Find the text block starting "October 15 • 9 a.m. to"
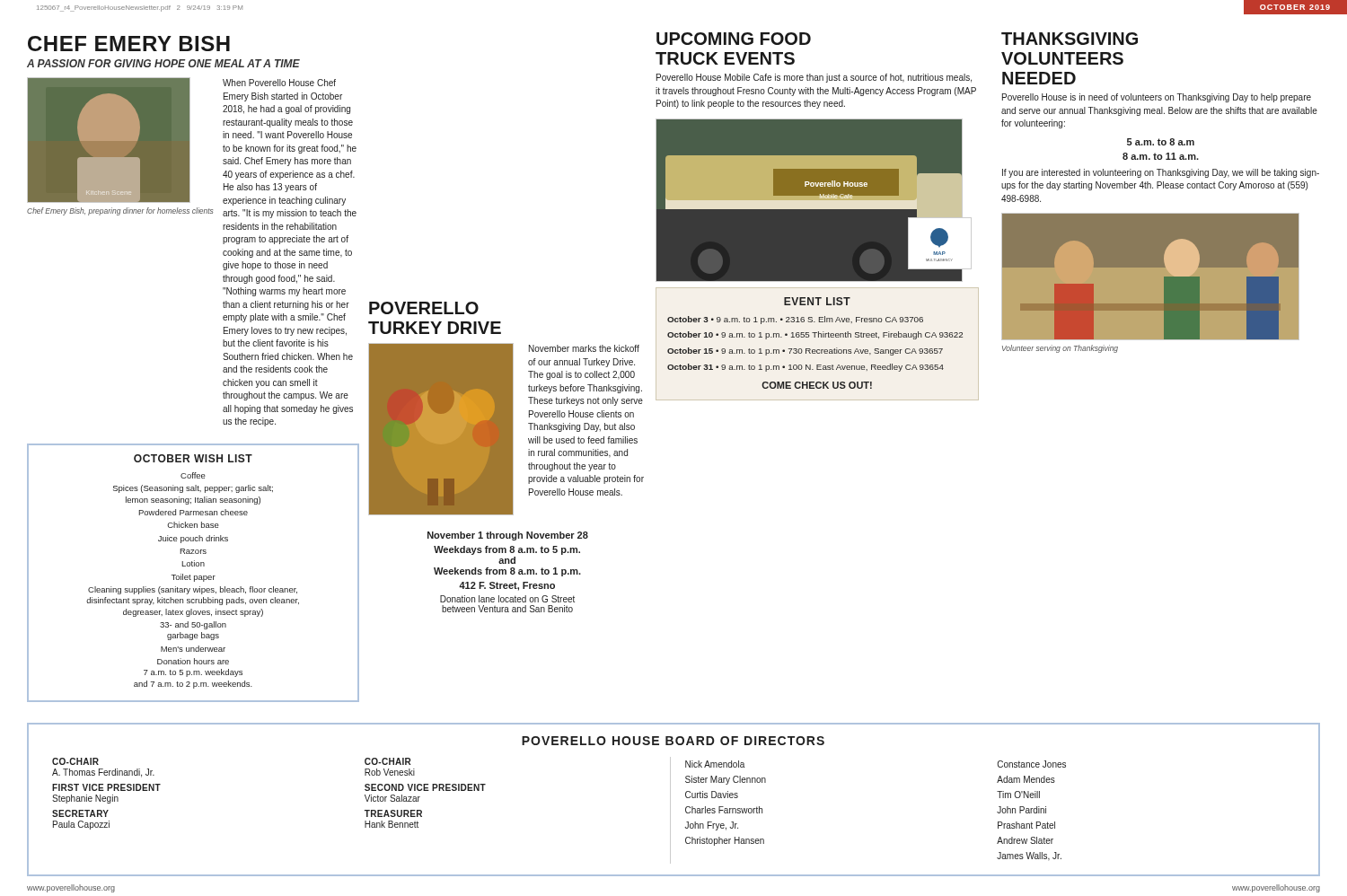This screenshot has height=896, width=1347. pyautogui.click(x=805, y=351)
